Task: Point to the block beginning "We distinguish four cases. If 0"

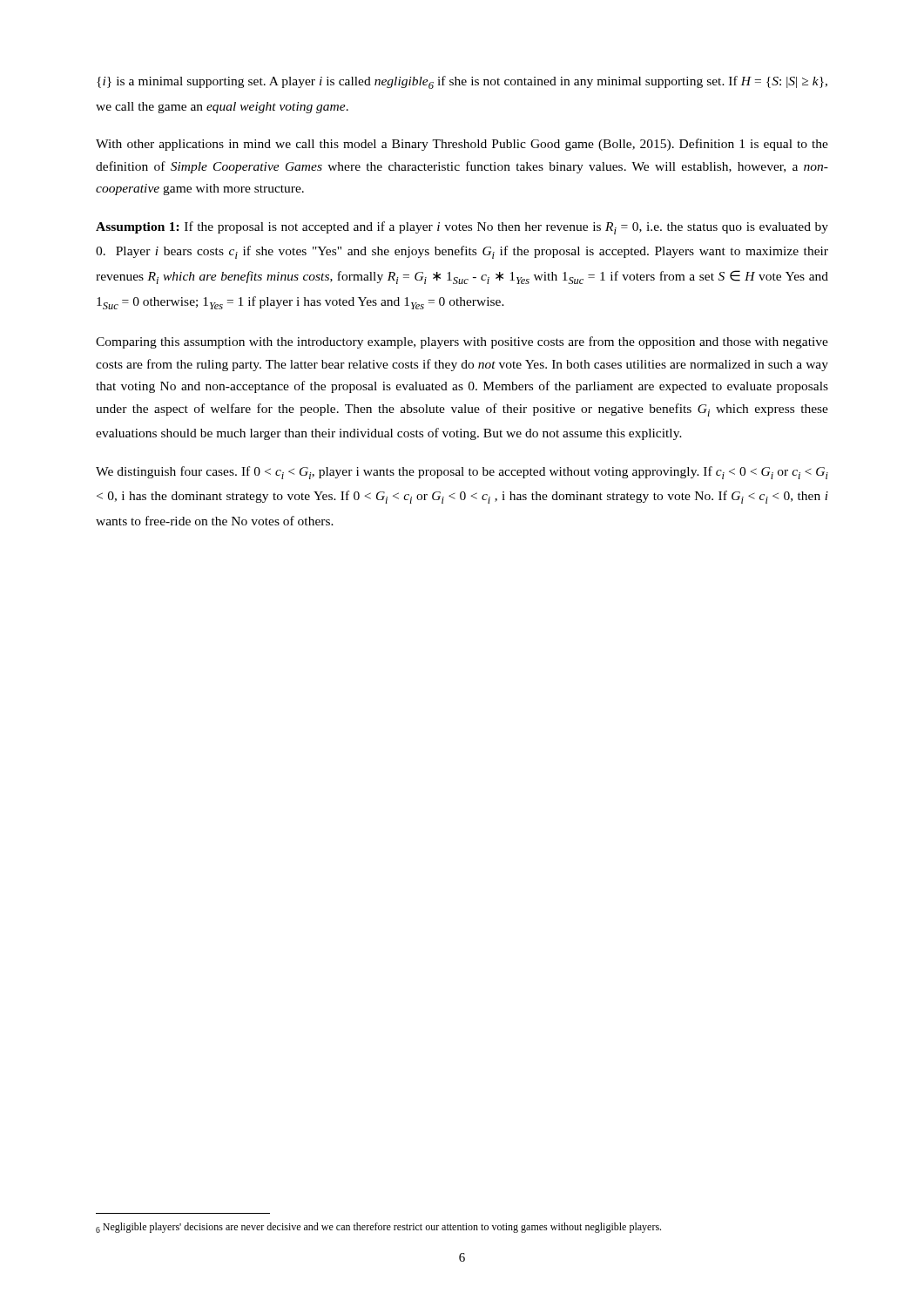Action: (462, 496)
